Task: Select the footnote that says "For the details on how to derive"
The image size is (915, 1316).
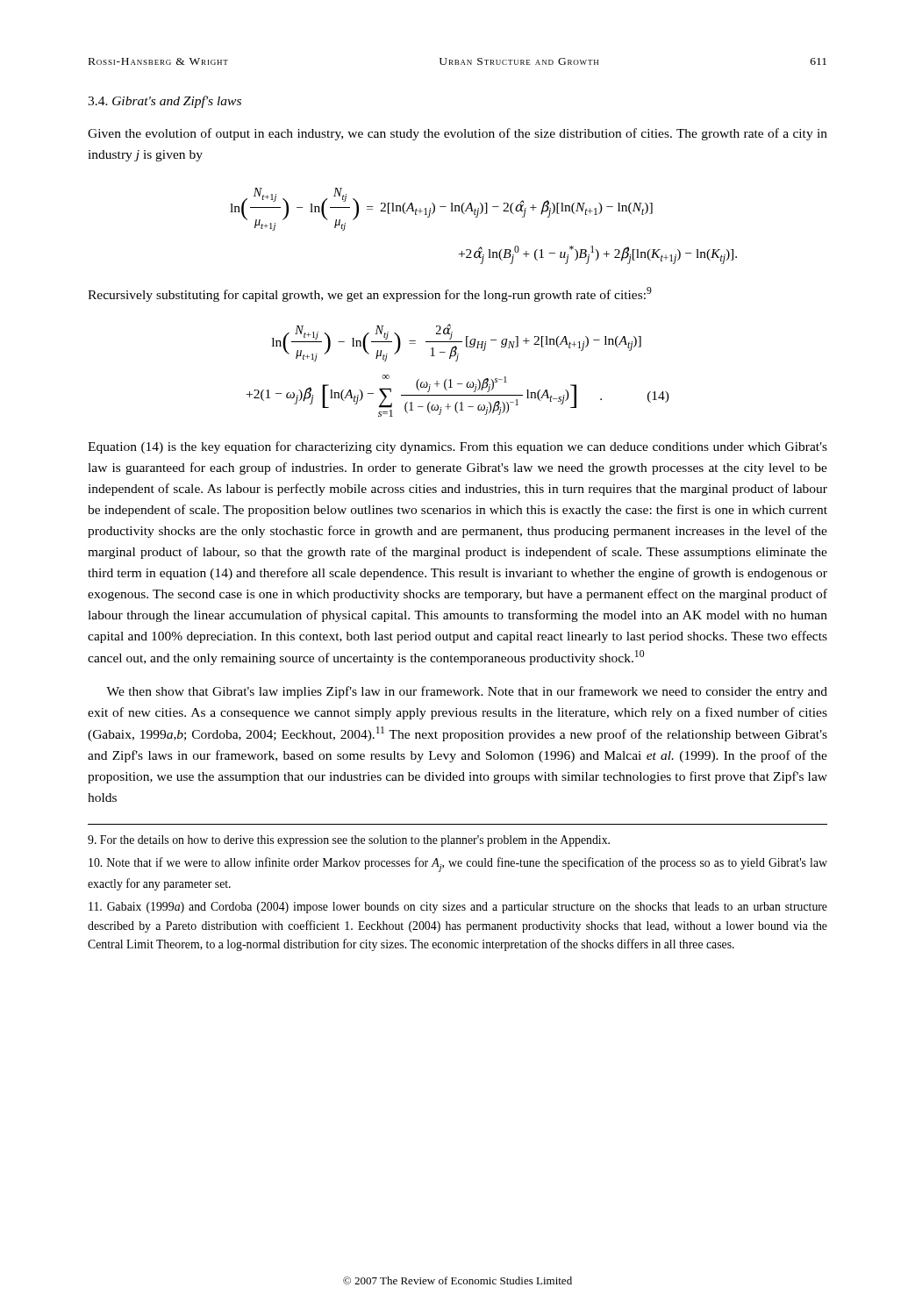Action: coord(349,840)
